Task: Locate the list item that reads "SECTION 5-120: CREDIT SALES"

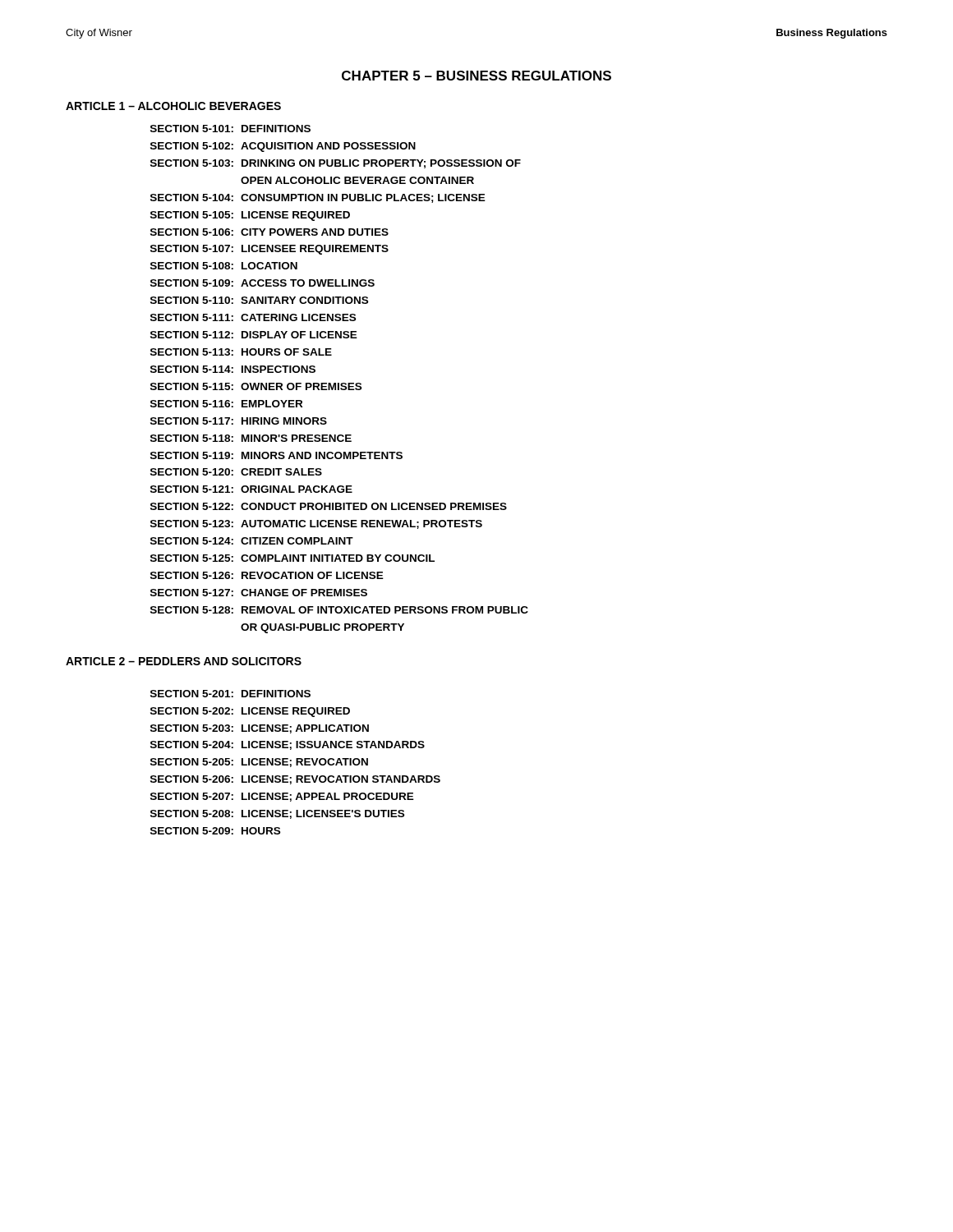Action: pyautogui.click(x=236, y=472)
